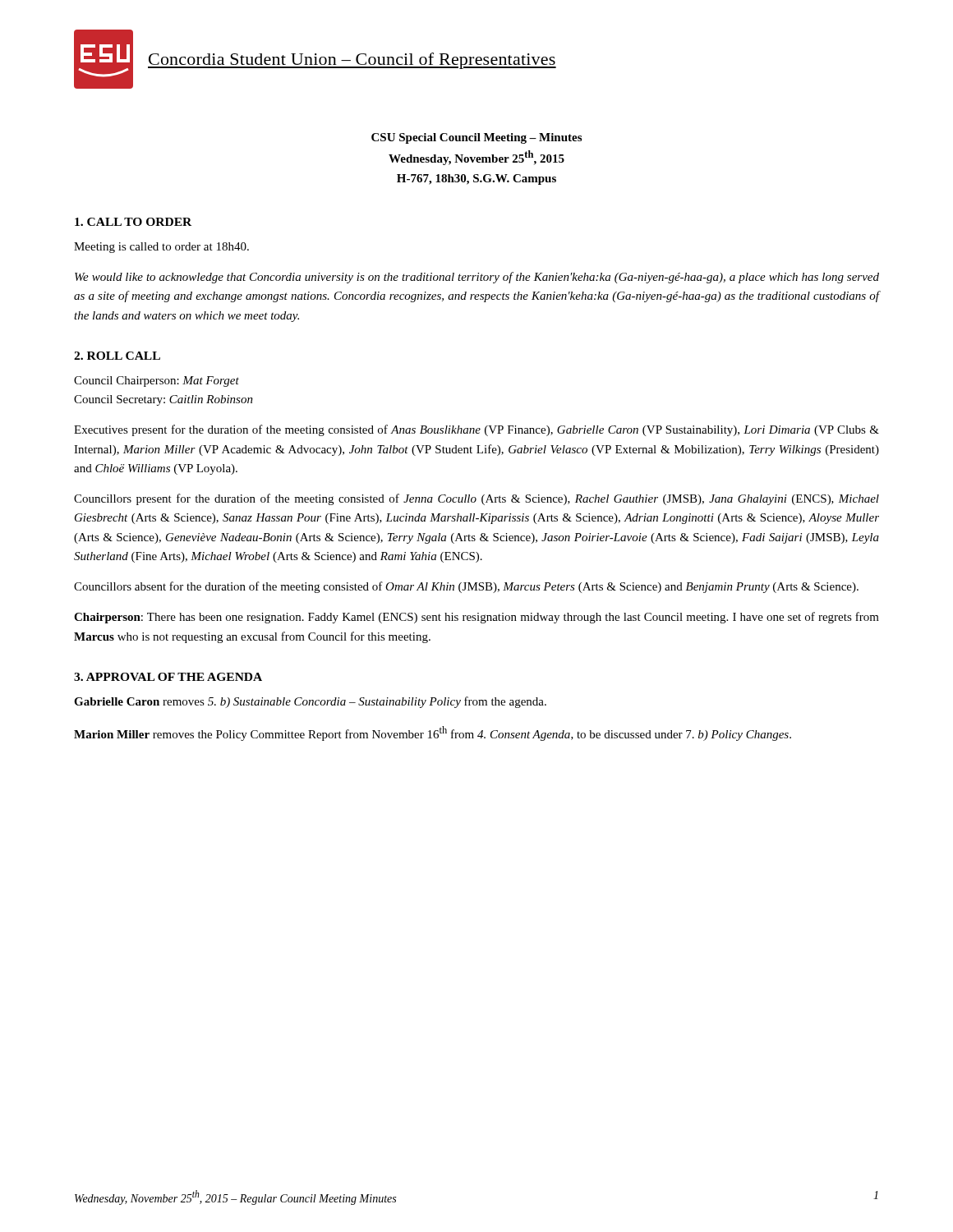Locate the block of text that opens with "We would like to acknowledge that"

click(476, 296)
